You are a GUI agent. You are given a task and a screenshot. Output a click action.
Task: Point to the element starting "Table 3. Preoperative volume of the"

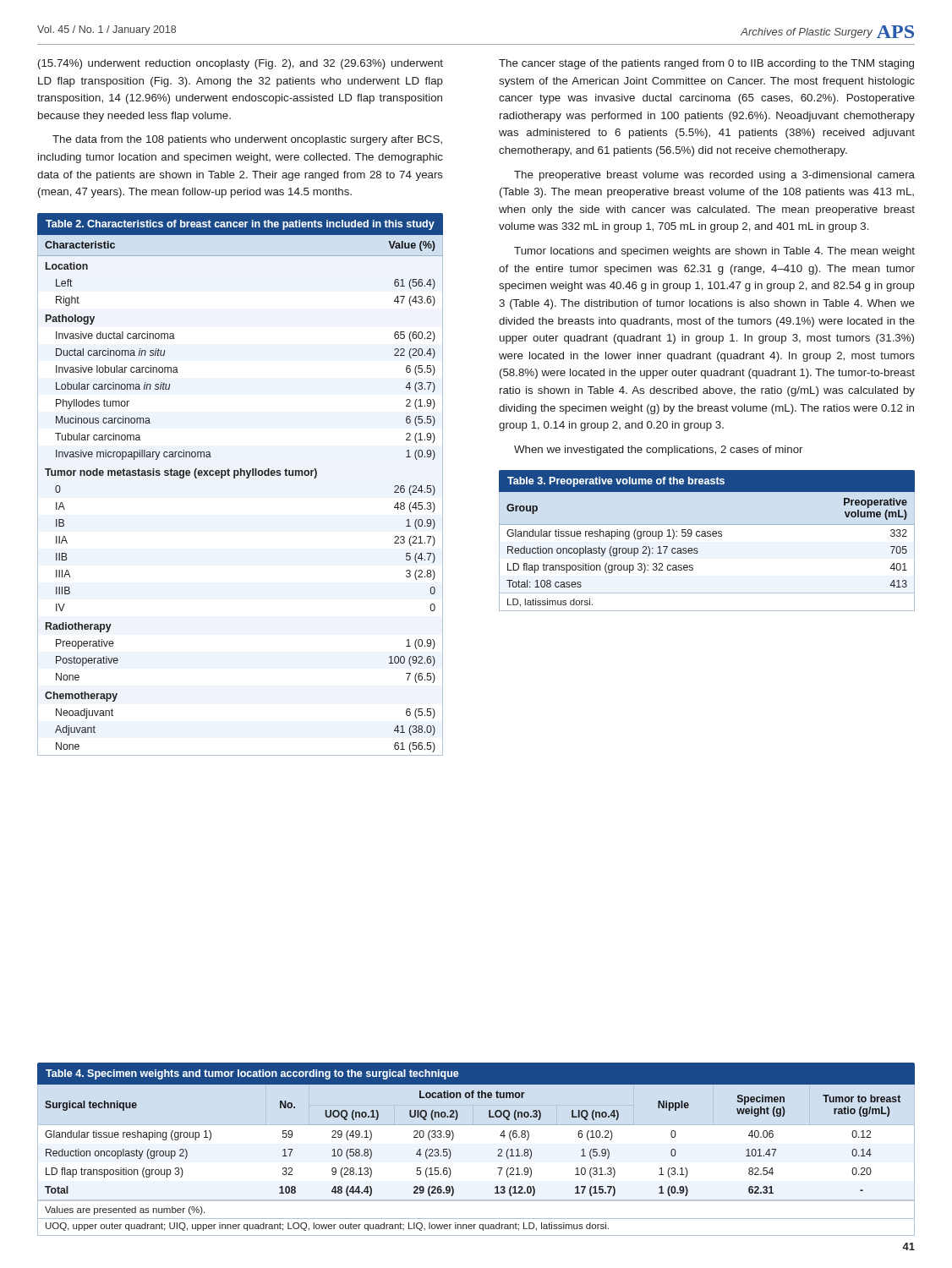616,481
